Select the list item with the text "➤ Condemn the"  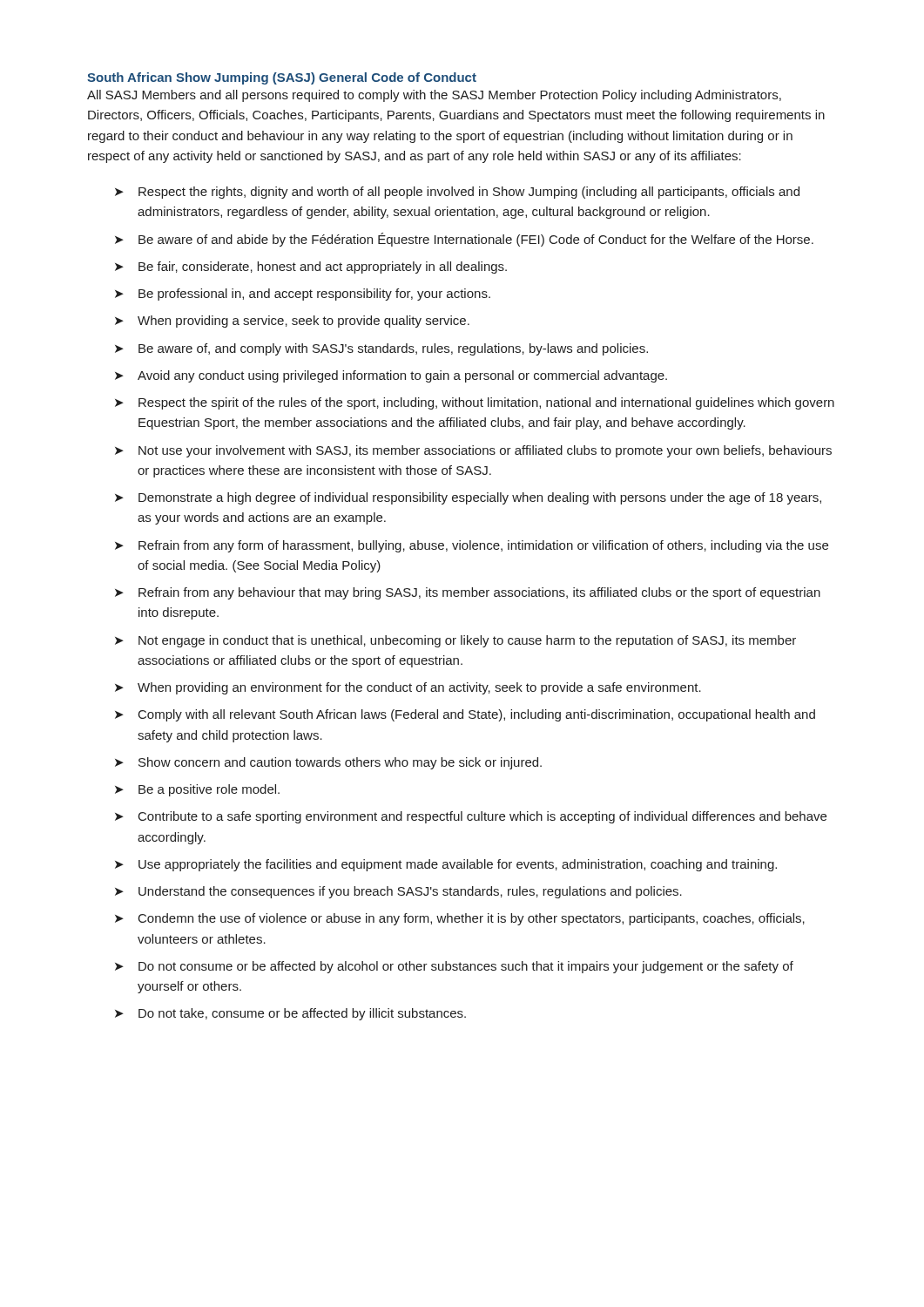pos(475,928)
